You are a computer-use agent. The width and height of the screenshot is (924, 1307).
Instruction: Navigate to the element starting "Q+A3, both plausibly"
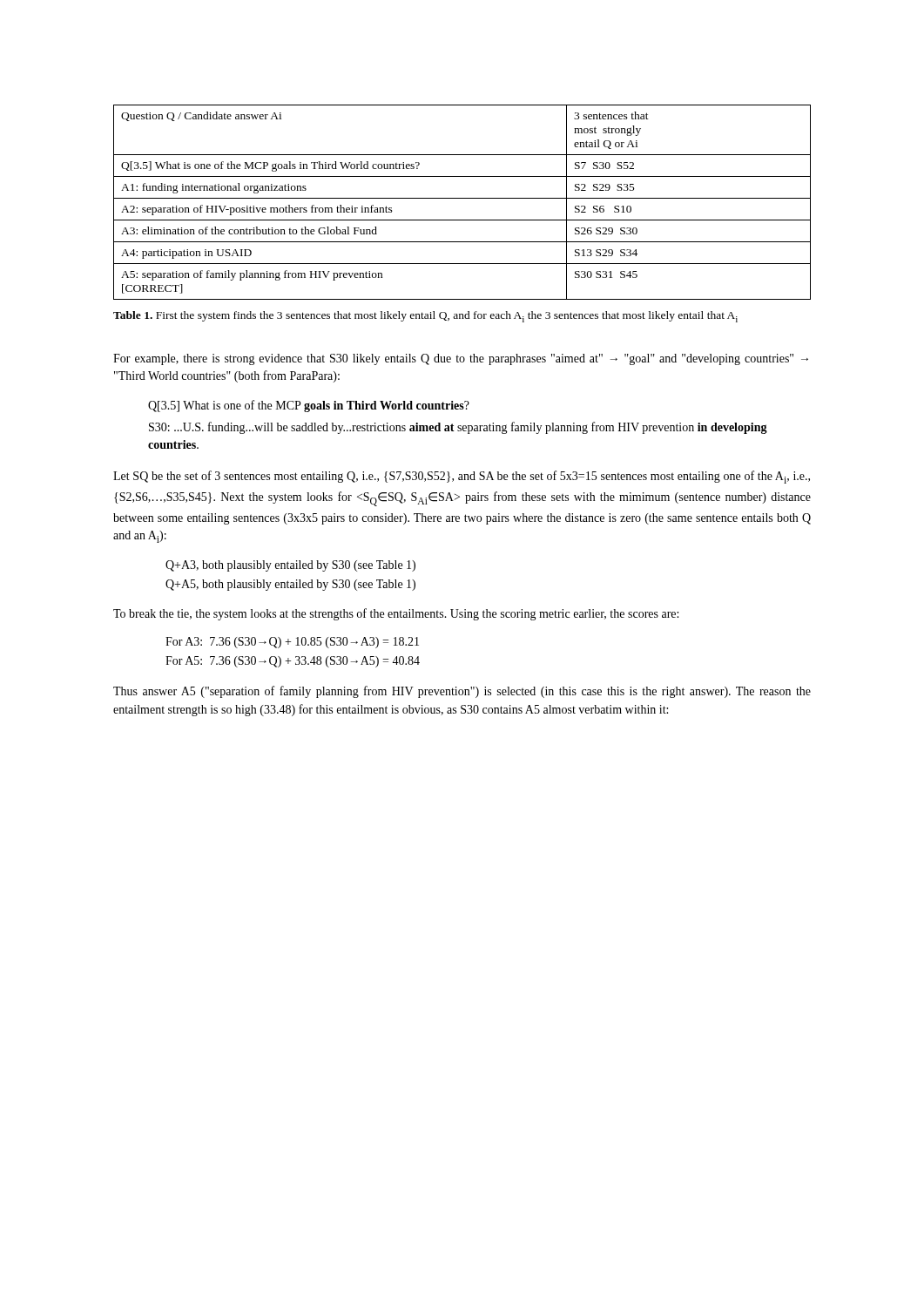[291, 565]
